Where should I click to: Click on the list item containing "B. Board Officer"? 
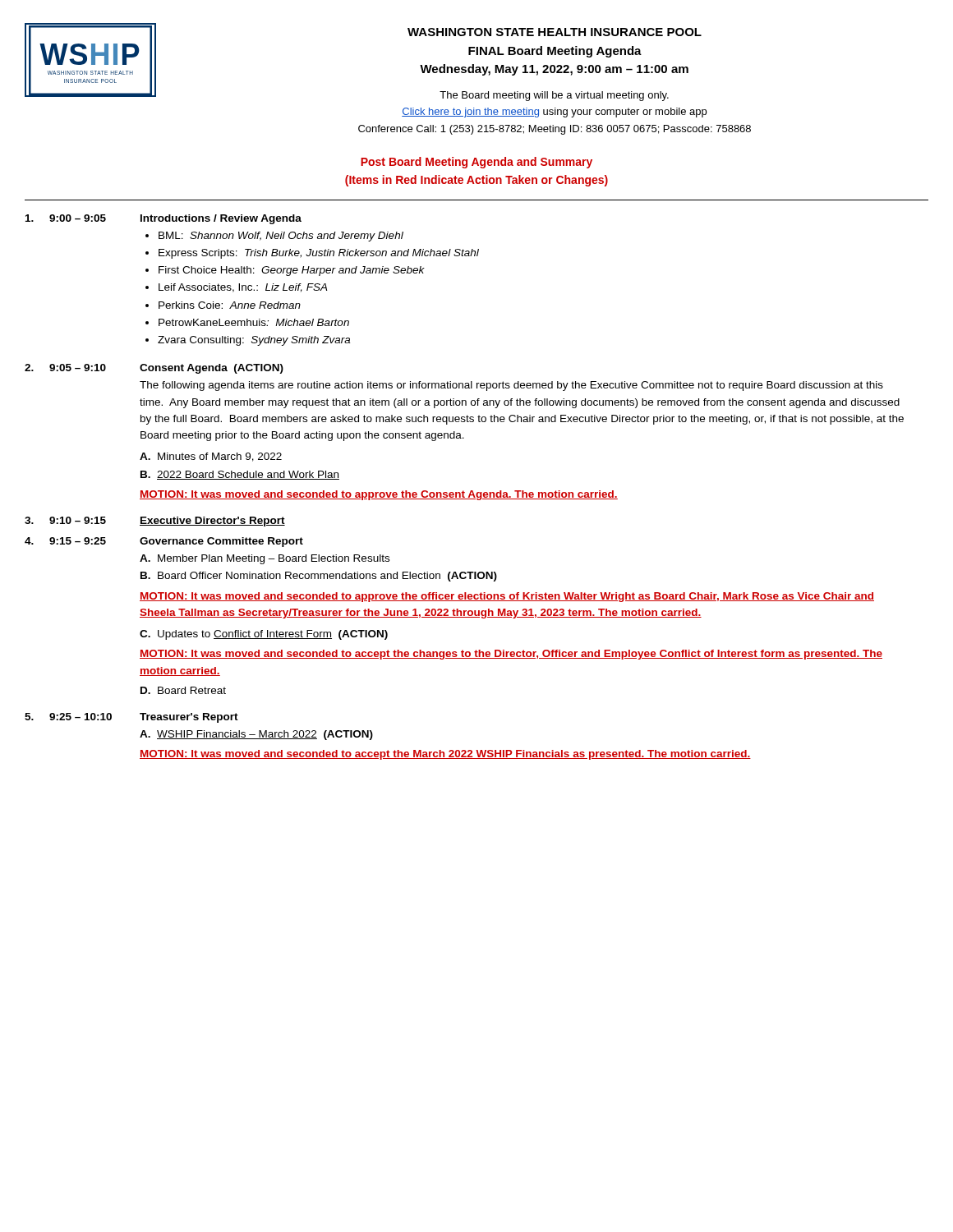tap(318, 576)
